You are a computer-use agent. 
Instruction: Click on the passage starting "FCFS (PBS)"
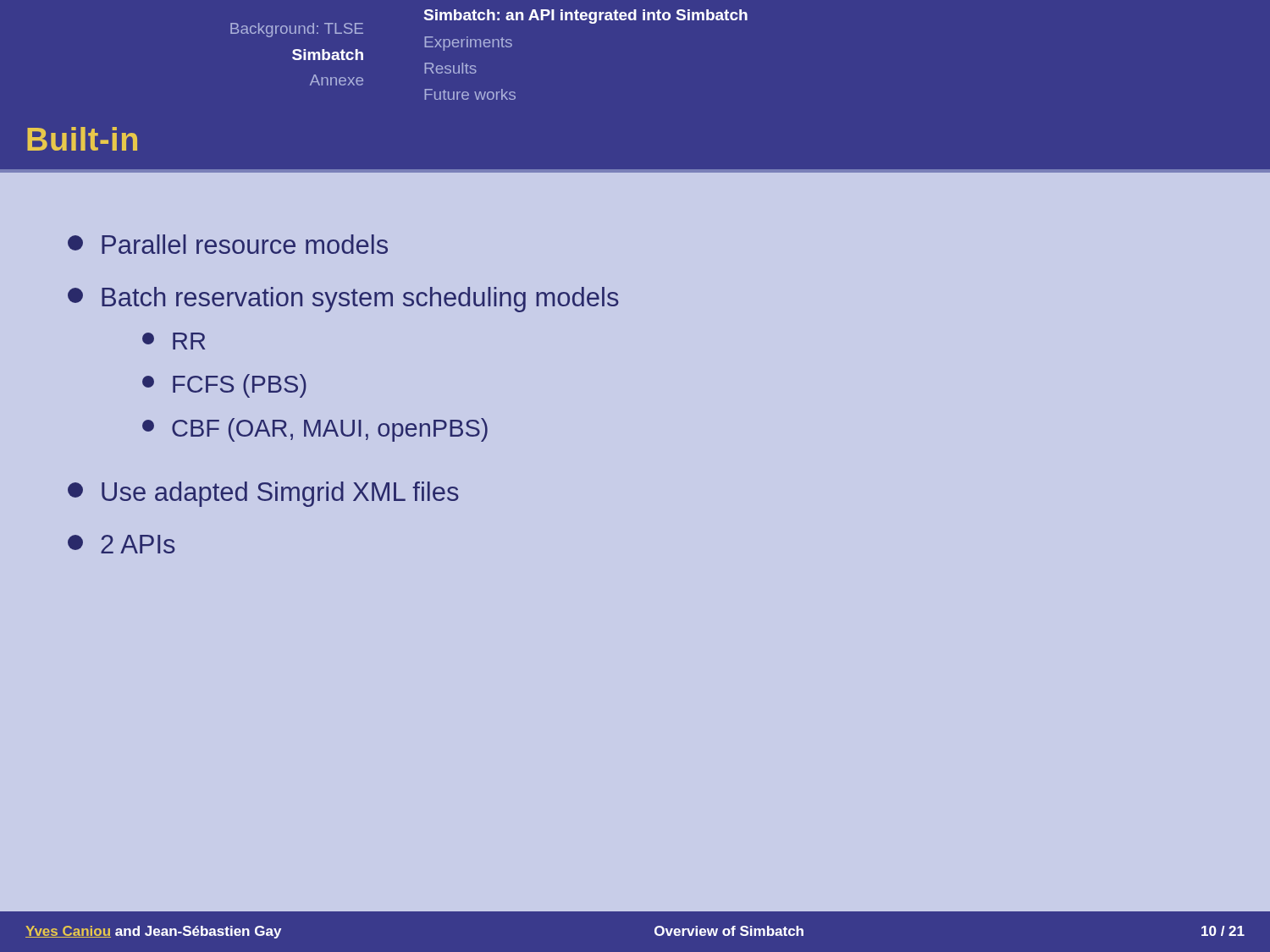click(225, 385)
